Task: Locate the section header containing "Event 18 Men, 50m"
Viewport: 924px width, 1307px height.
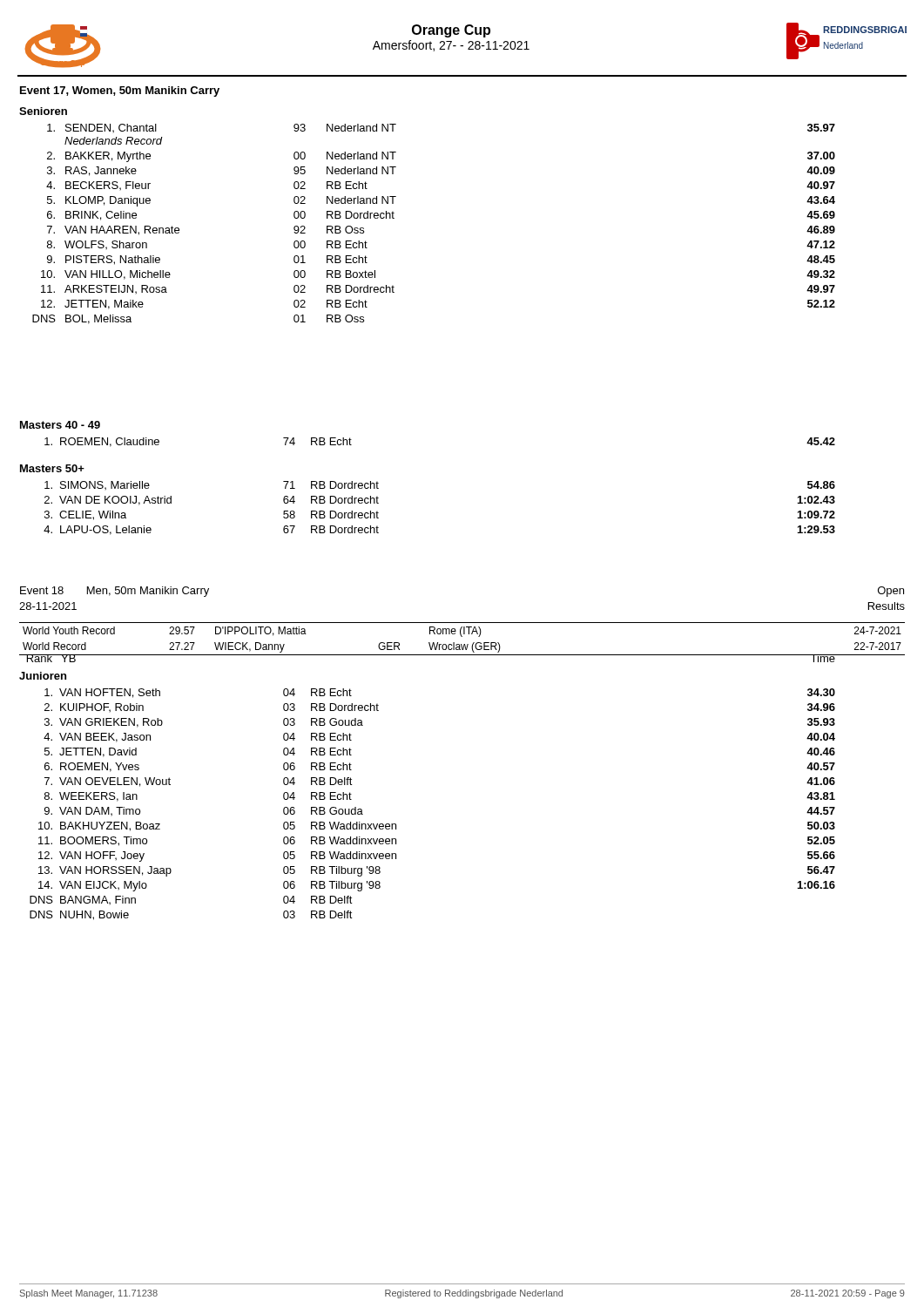Action: point(40,591)
